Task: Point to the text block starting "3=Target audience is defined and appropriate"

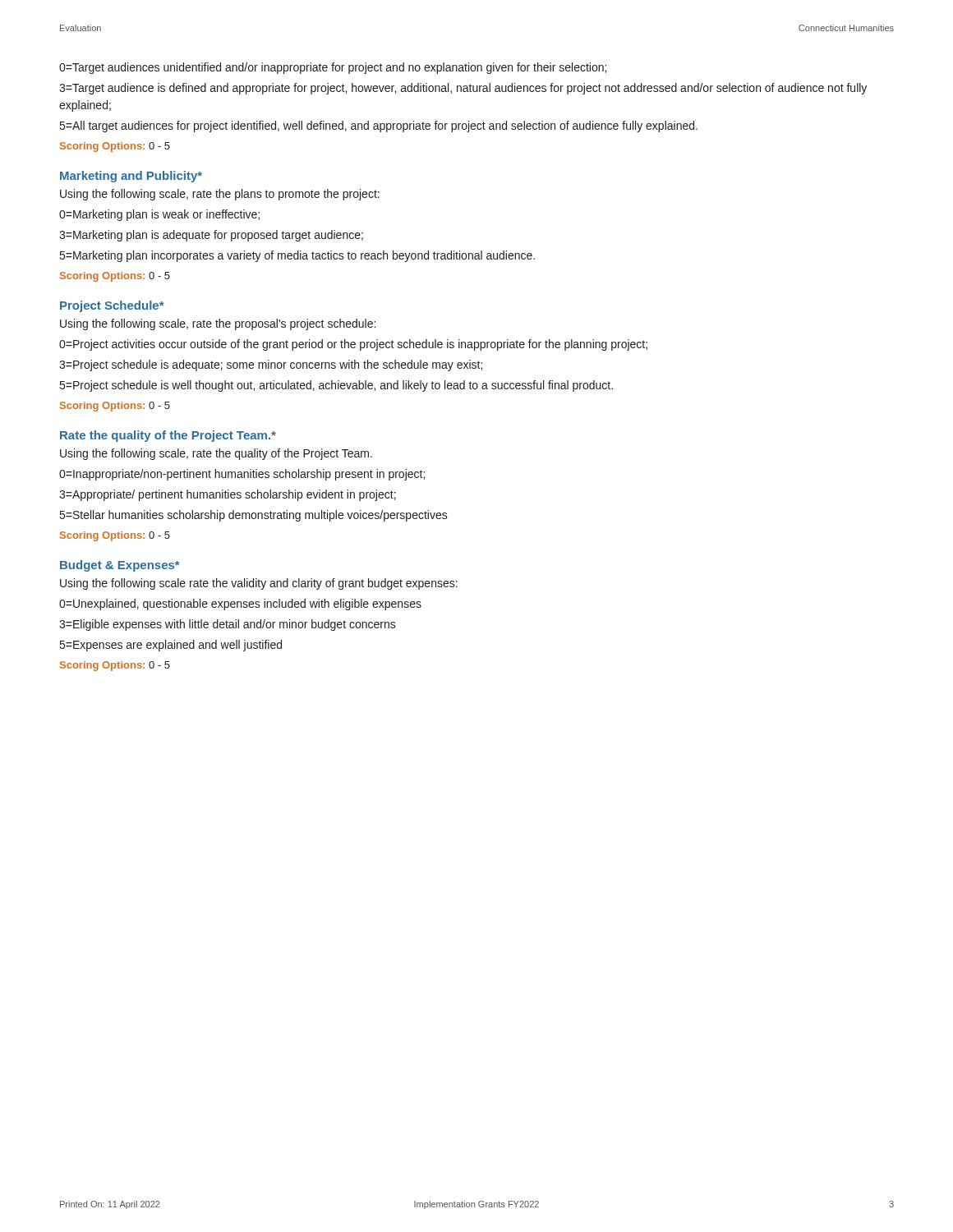Action: point(463,97)
